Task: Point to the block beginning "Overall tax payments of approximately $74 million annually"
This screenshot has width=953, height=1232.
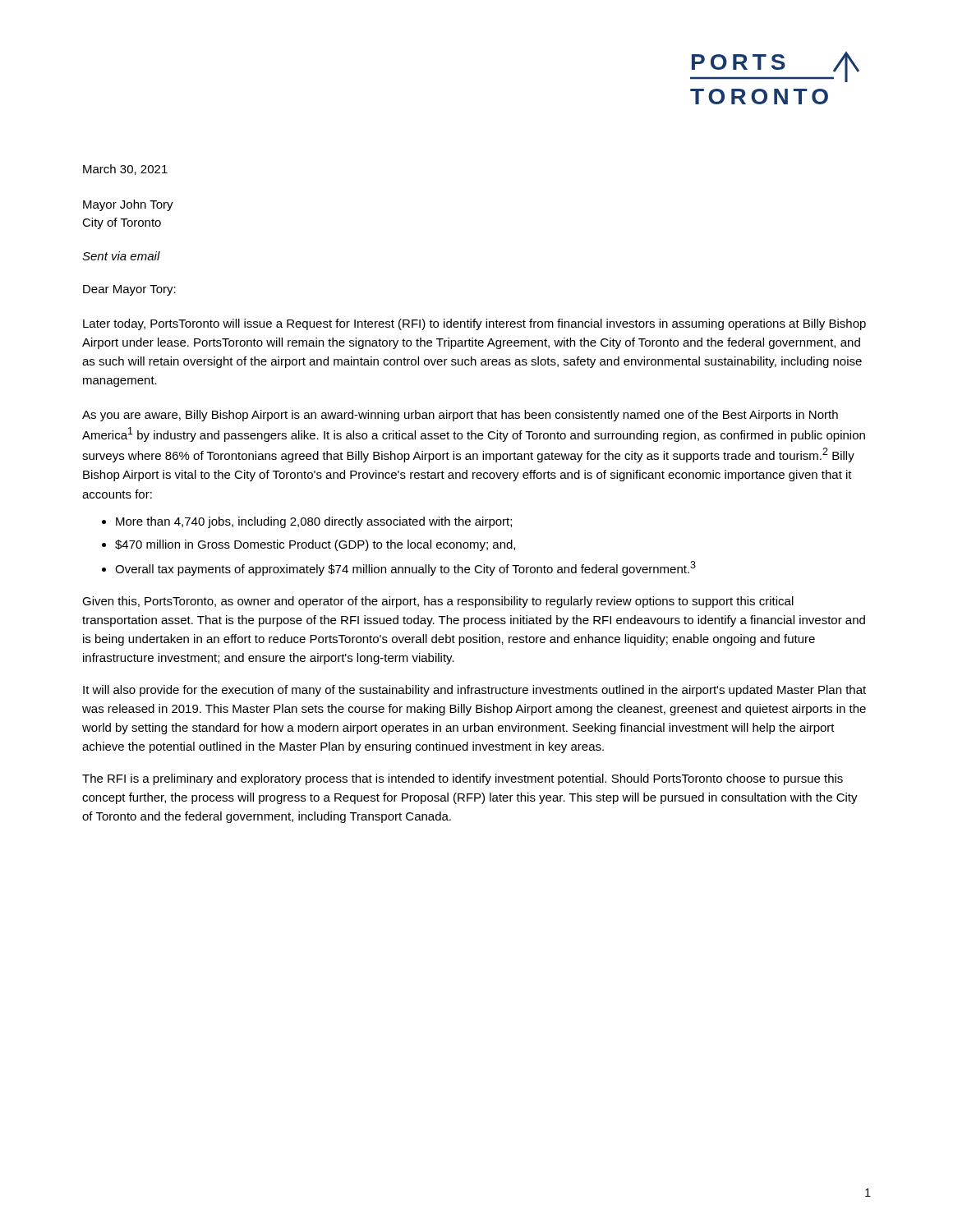Action: pos(493,568)
